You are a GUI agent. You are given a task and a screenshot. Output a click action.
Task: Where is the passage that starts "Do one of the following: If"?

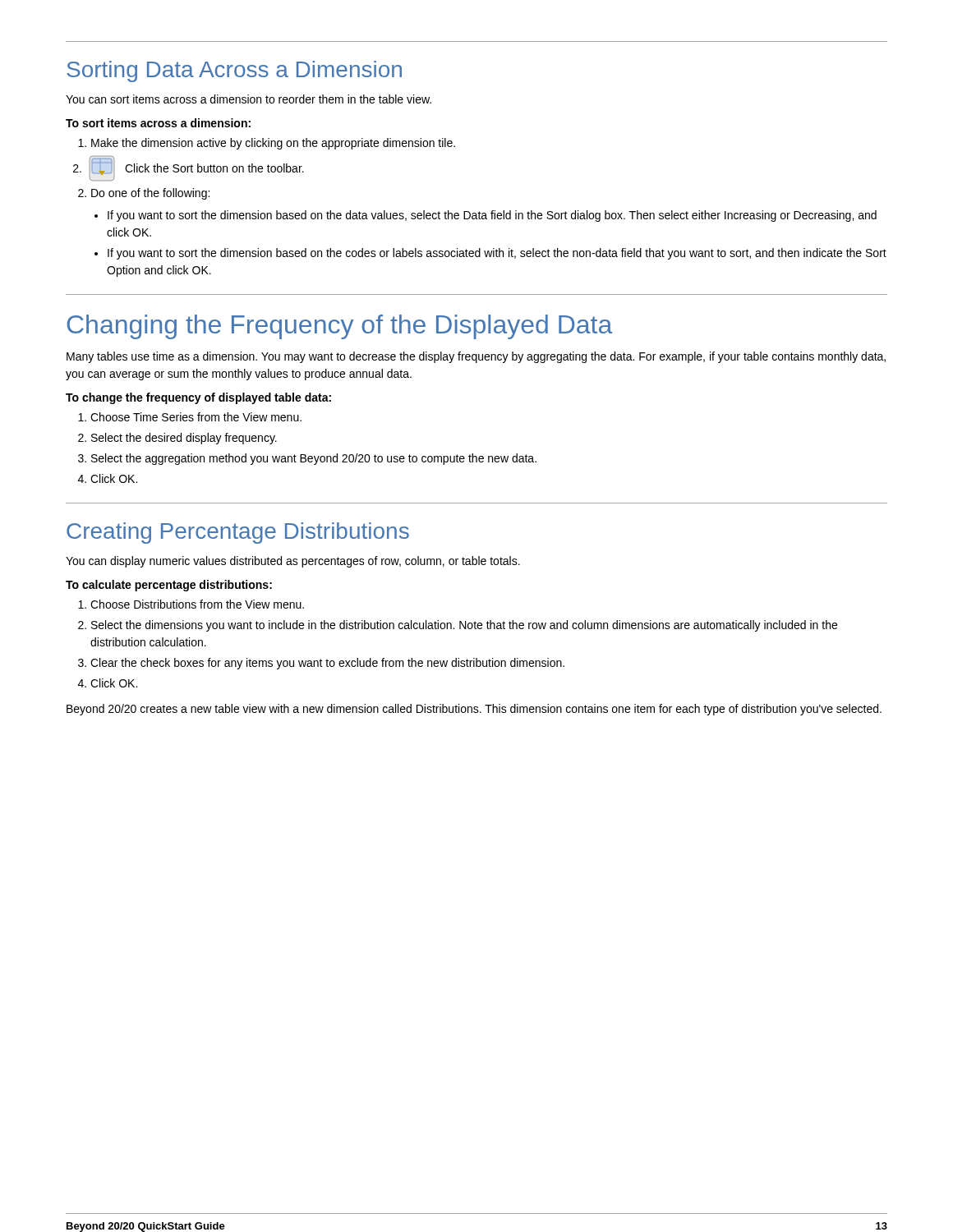click(150, 194)
